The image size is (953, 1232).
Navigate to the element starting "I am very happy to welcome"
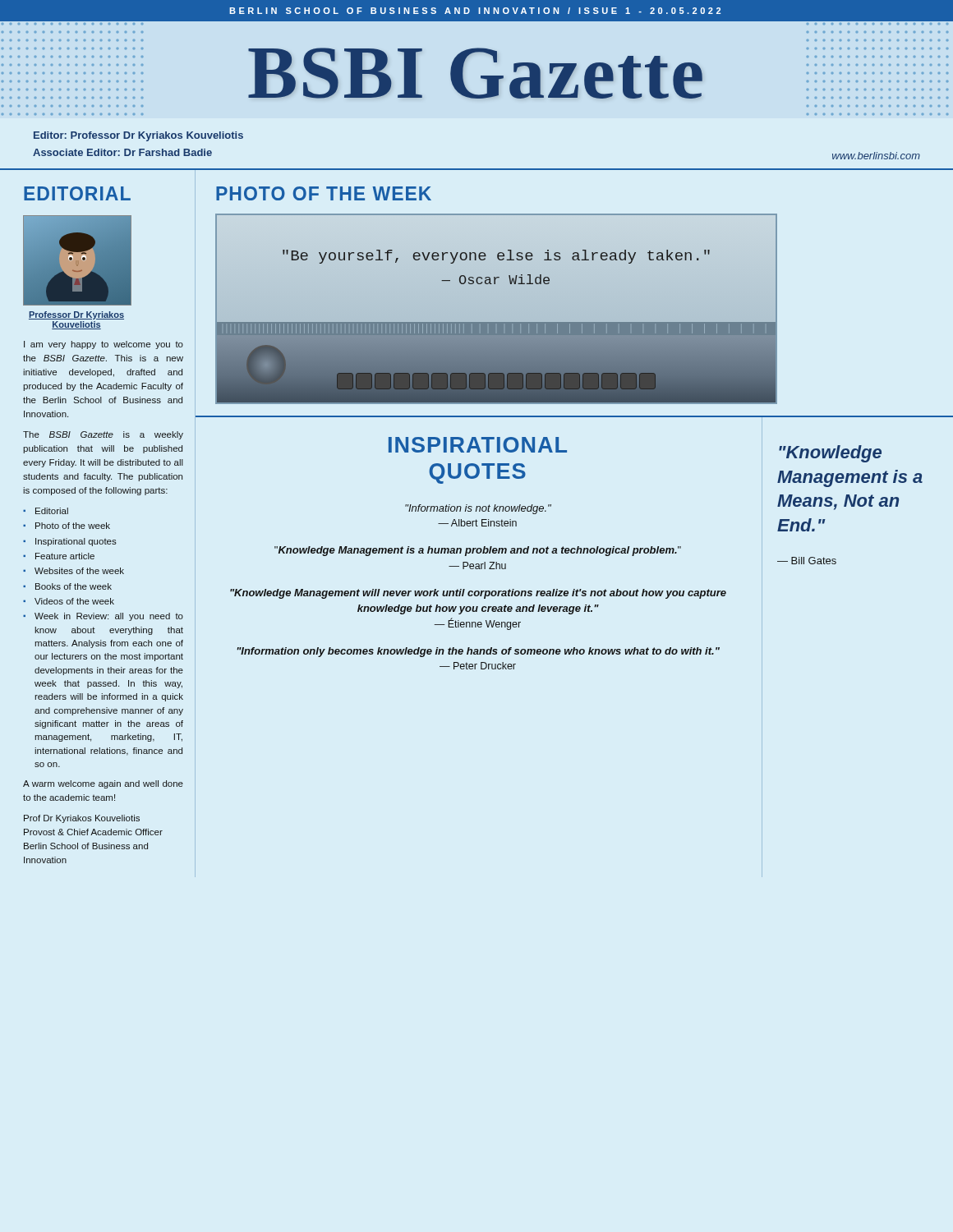coord(103,379)
